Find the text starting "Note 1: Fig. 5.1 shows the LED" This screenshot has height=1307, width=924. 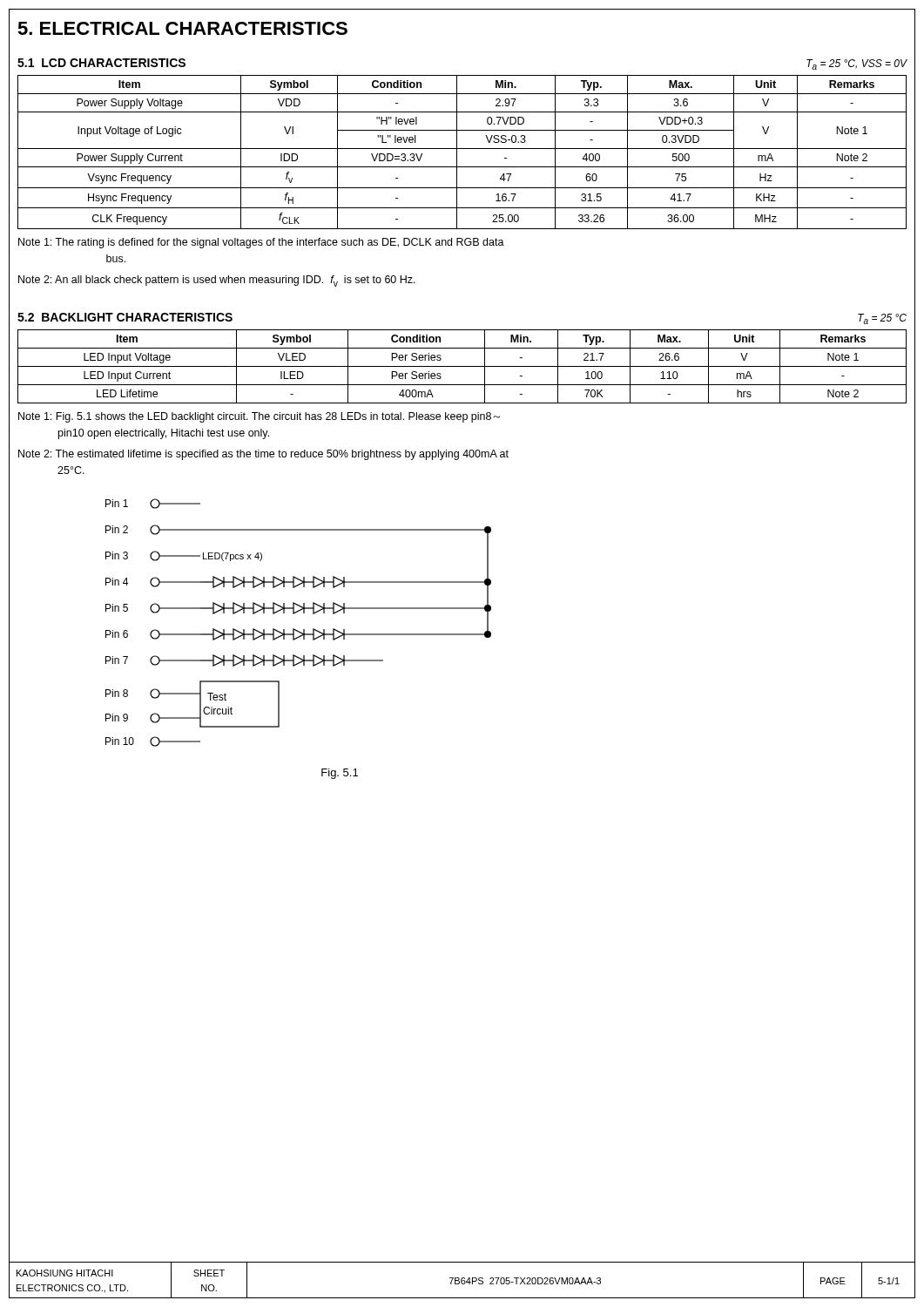coord(260,425)
